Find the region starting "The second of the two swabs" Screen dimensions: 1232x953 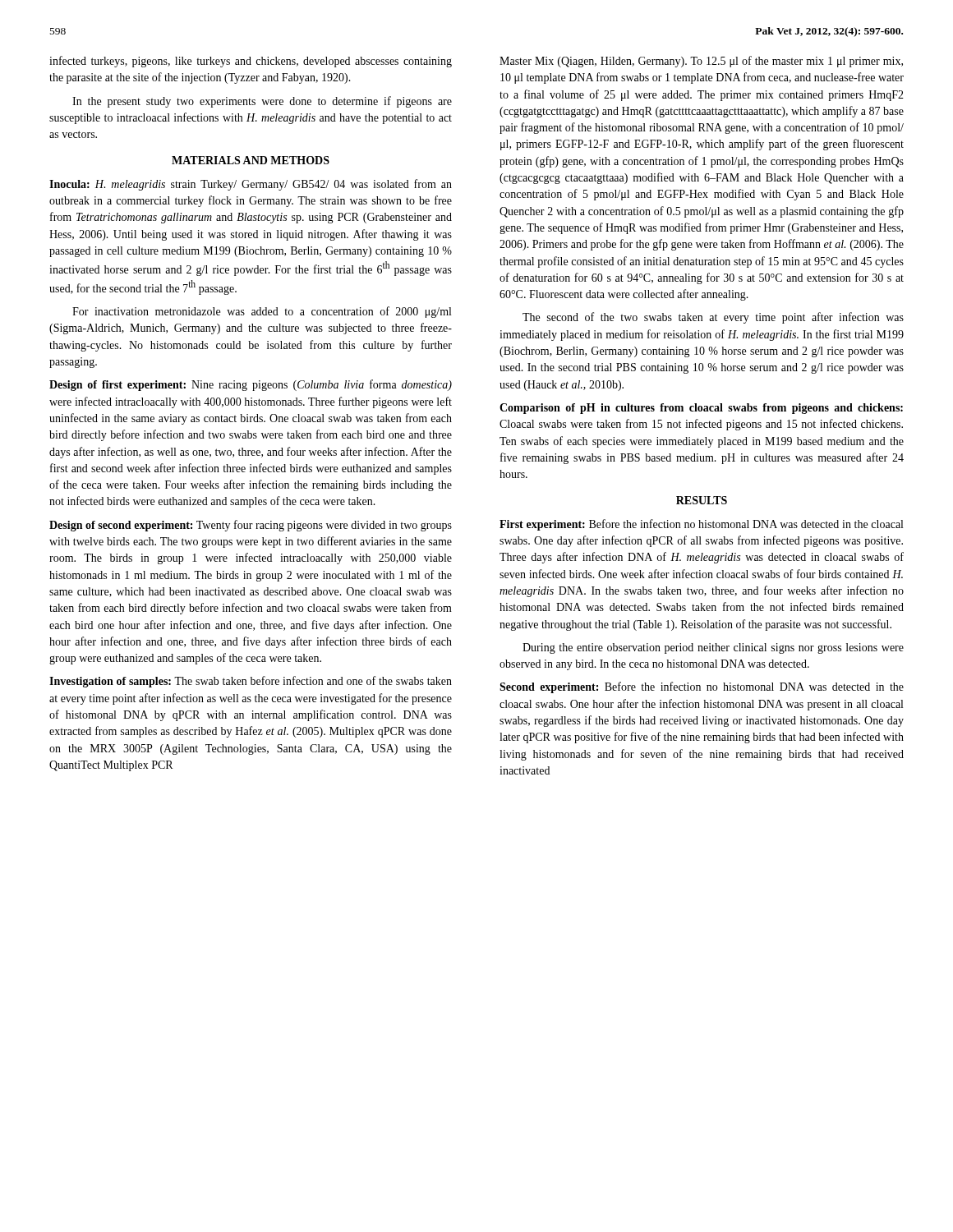pyautogui.click(x=702, y=352)
